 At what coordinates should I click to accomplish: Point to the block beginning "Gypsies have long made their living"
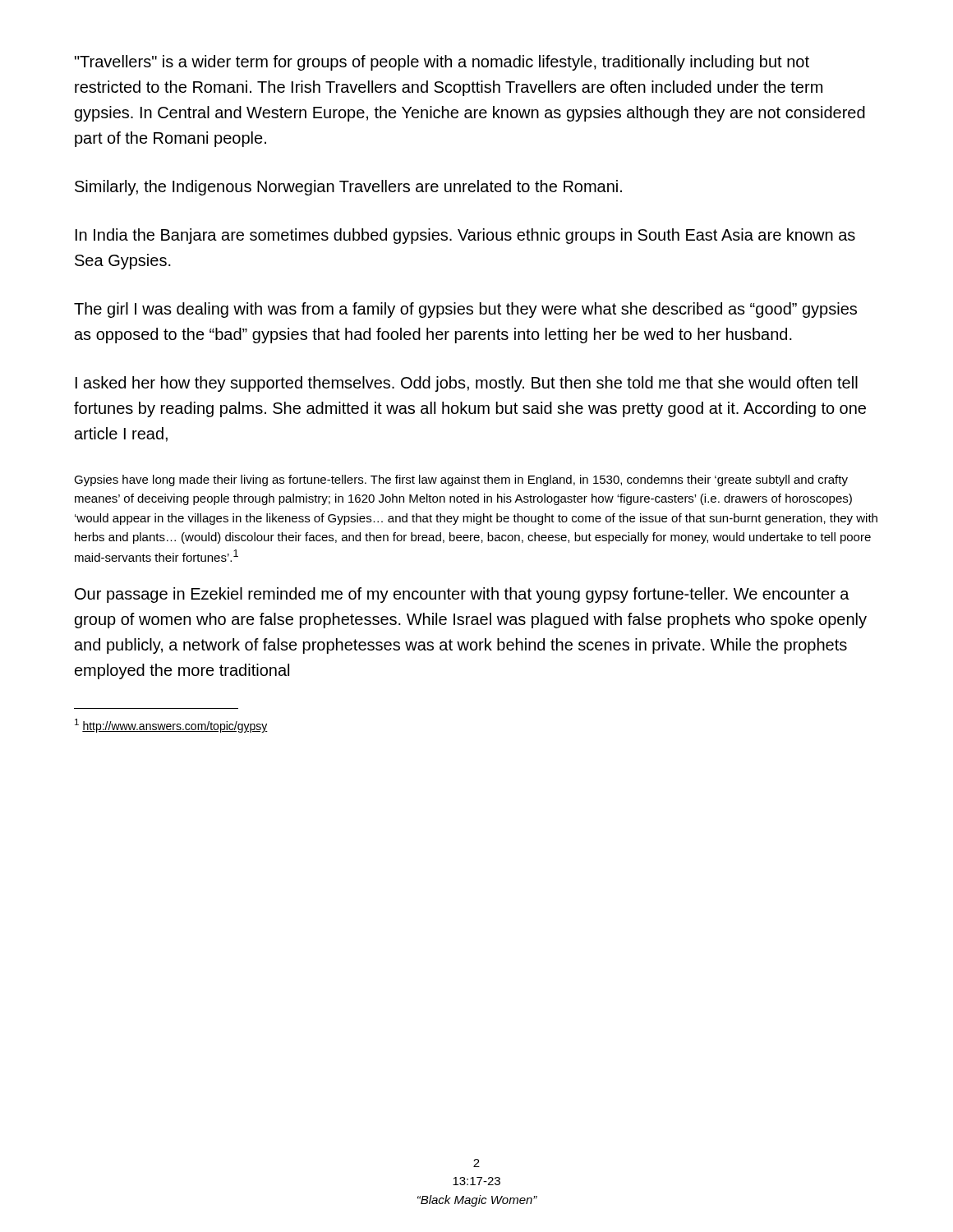(476, 518)
